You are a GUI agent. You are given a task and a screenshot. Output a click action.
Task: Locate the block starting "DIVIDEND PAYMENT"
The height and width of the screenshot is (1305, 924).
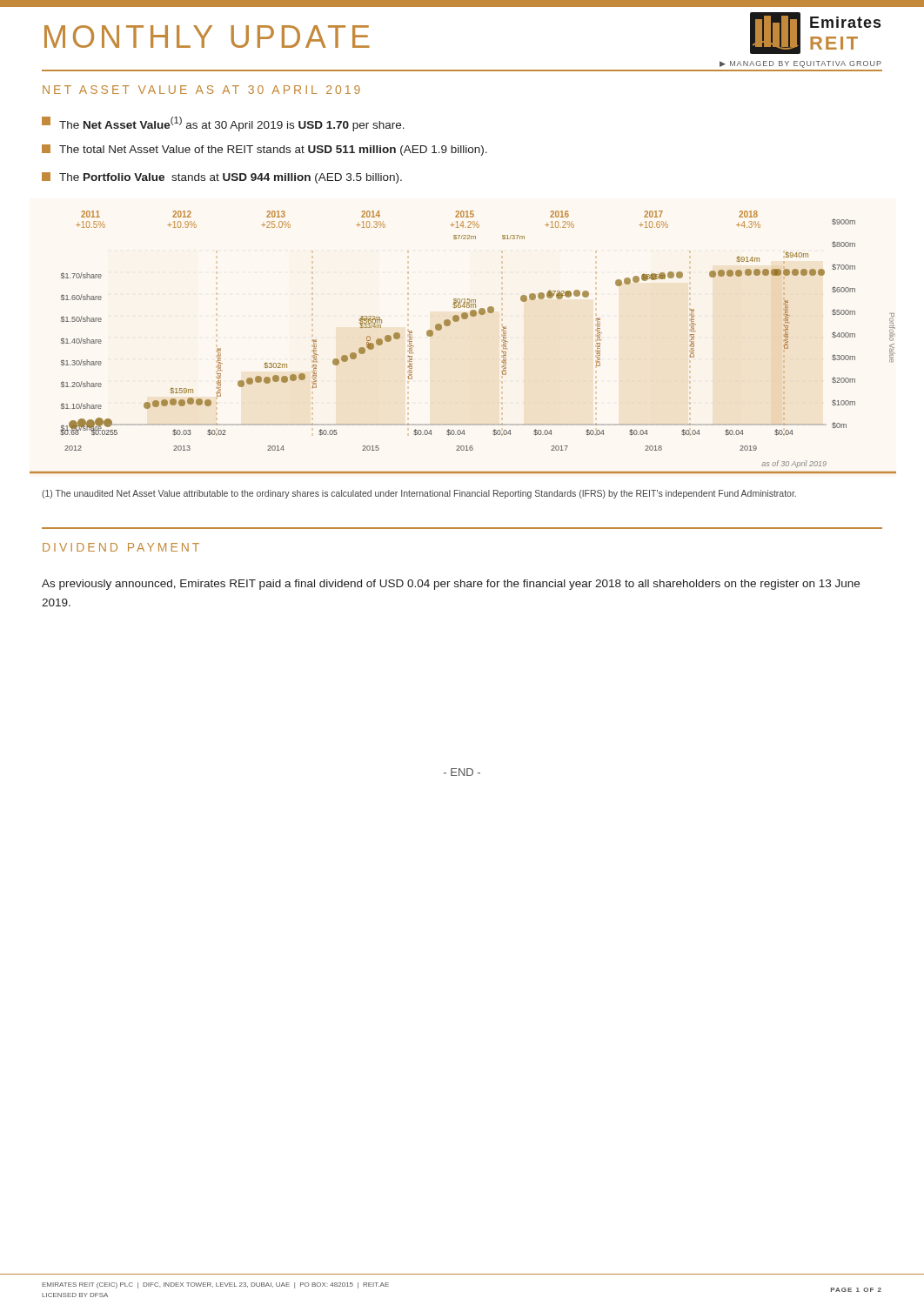(122, 547)
